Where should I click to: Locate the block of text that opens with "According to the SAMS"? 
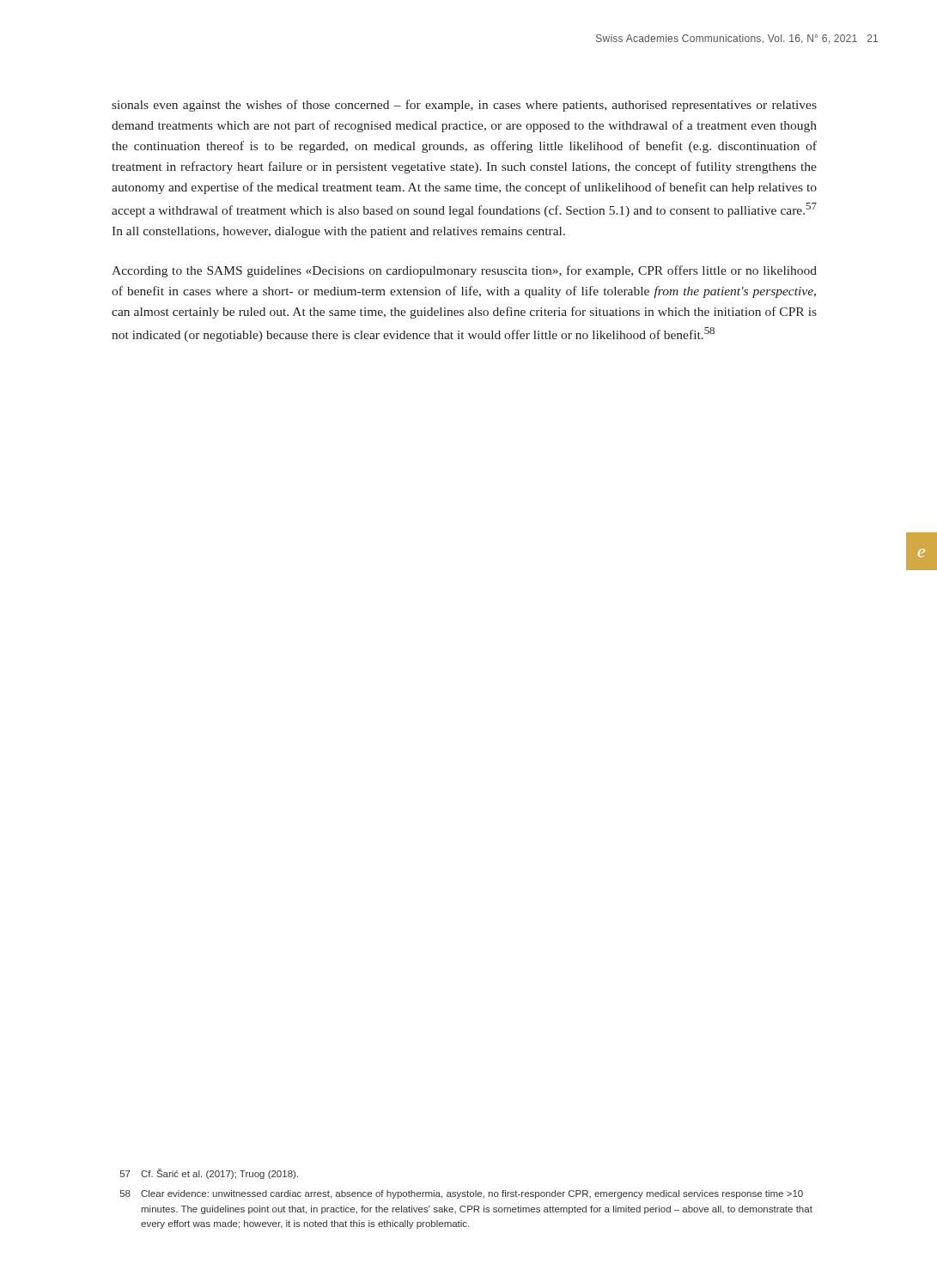tap(464, 303)
